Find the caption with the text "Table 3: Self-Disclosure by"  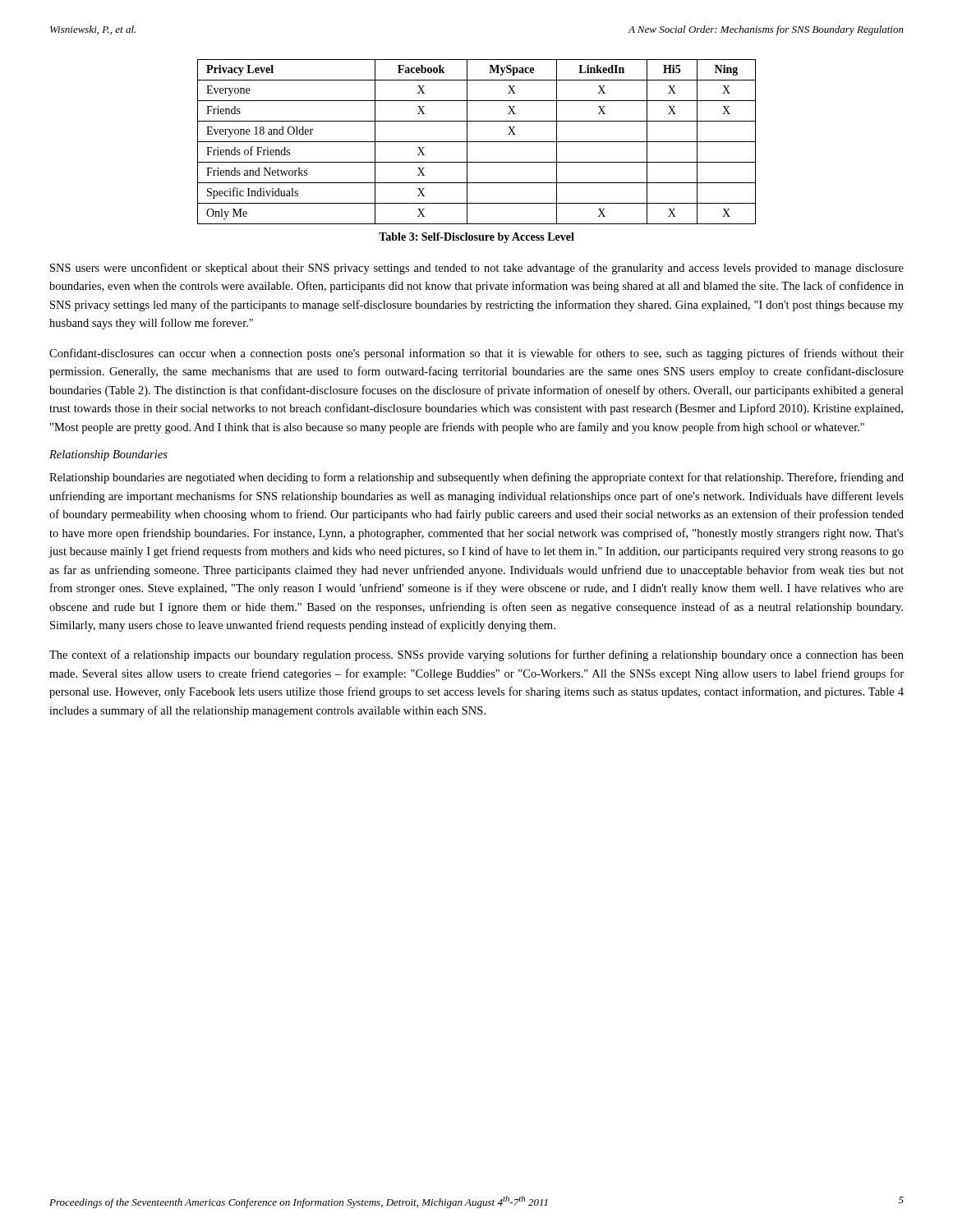click(476, 237)
